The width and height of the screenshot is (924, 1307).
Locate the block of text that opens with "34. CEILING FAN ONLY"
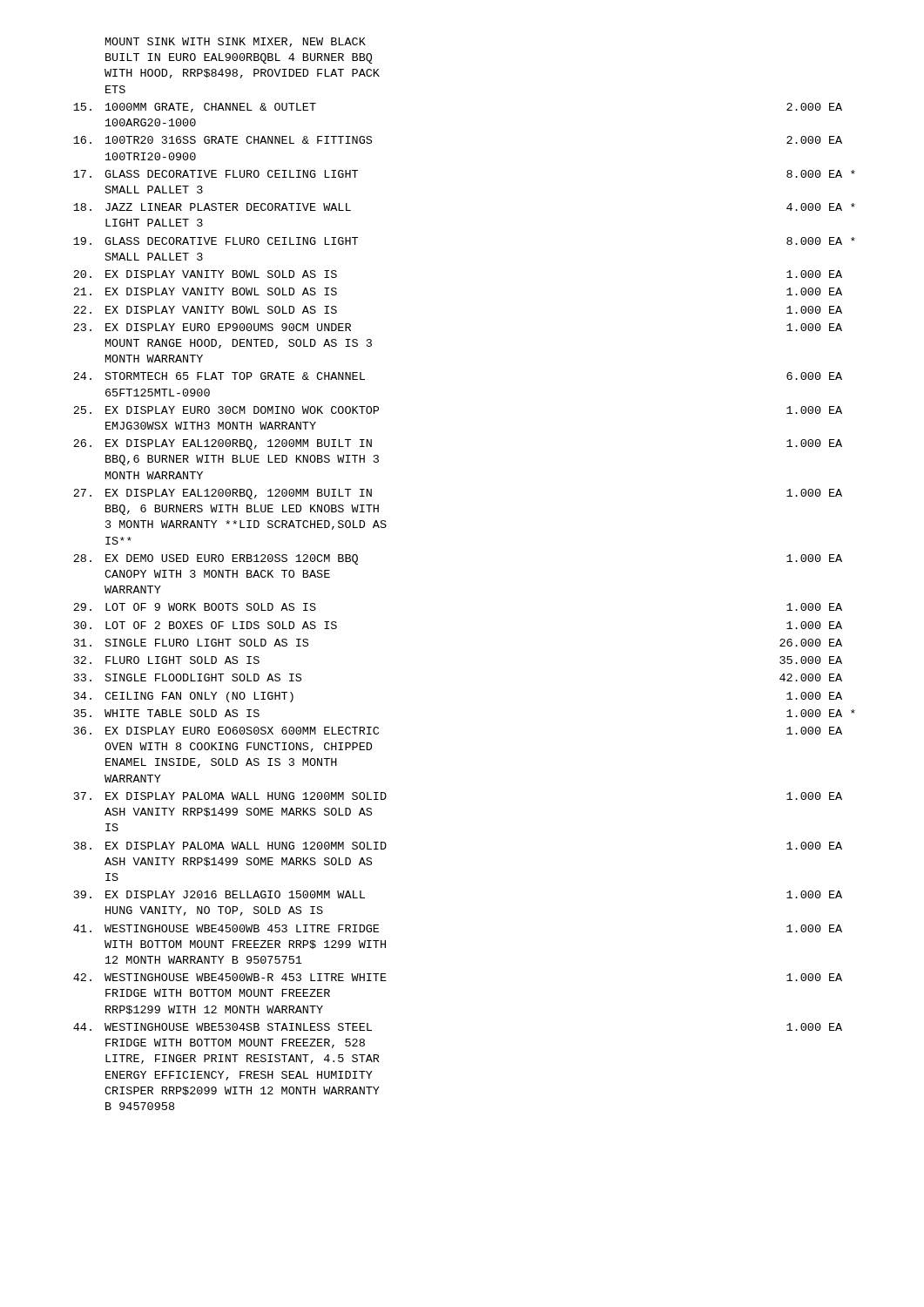(200, 697)
